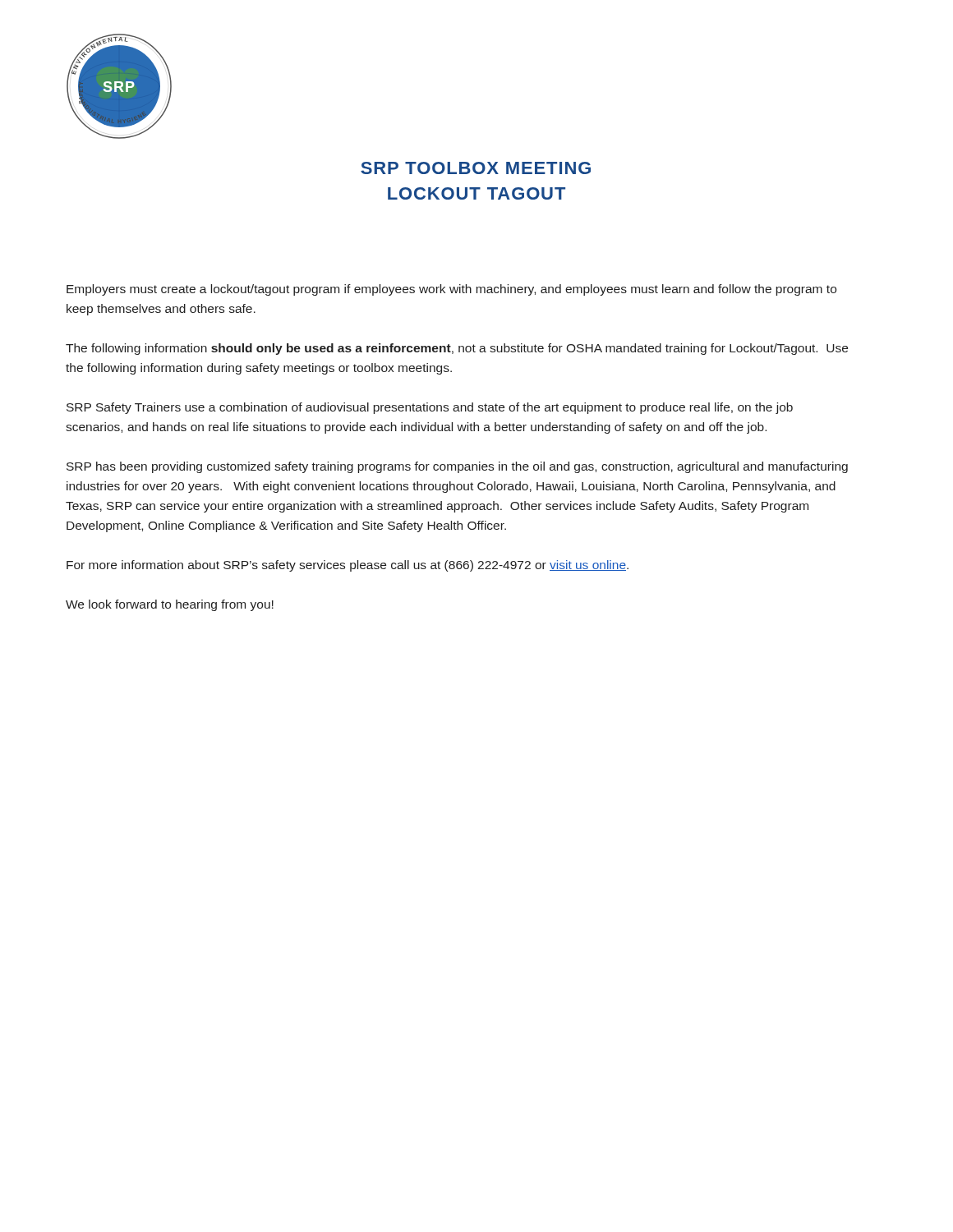Navigate to the region starting "We look forward to hearing from you!"

click(x=170, y=604)
